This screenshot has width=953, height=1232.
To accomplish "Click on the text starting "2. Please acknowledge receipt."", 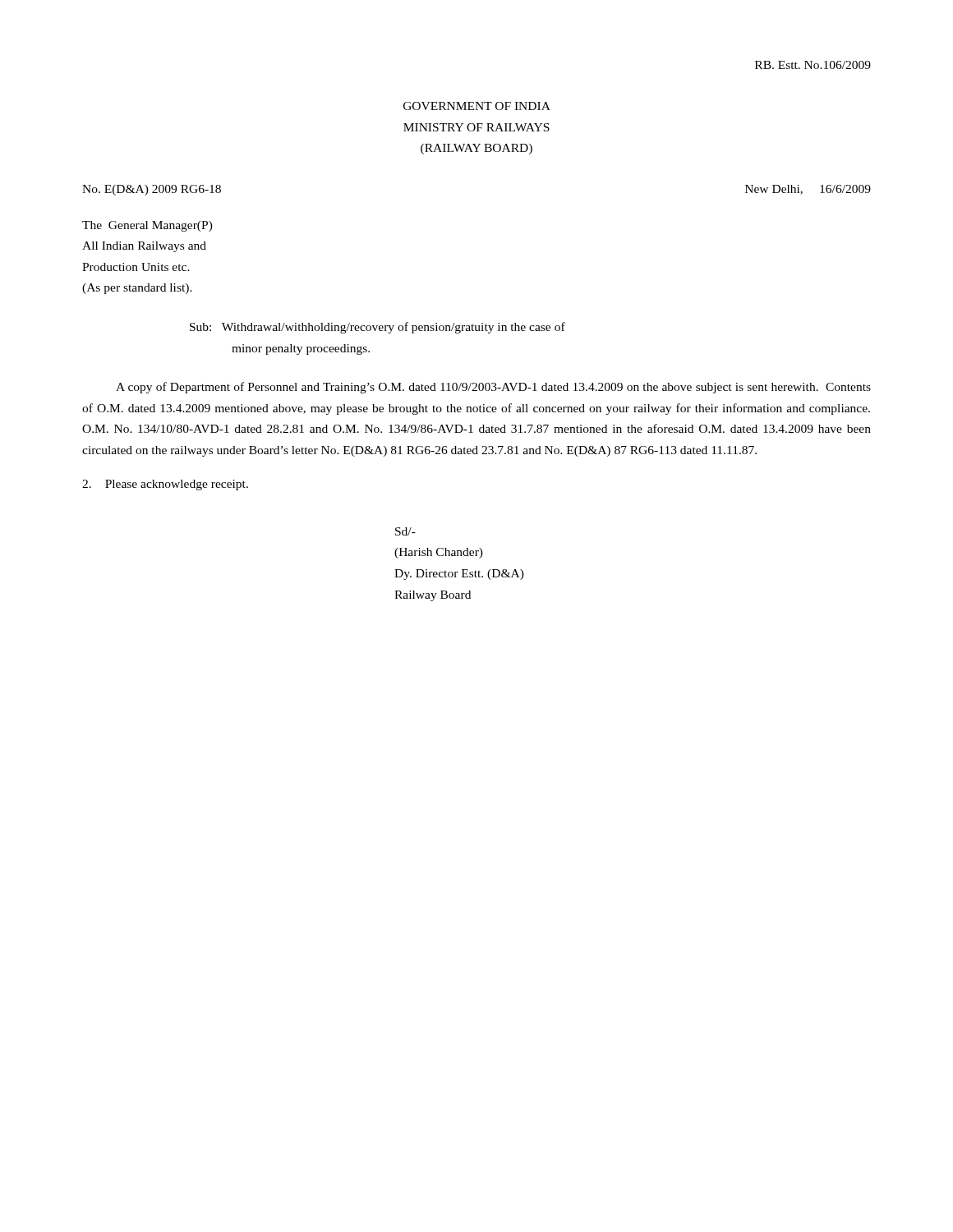I will [165, 484].
